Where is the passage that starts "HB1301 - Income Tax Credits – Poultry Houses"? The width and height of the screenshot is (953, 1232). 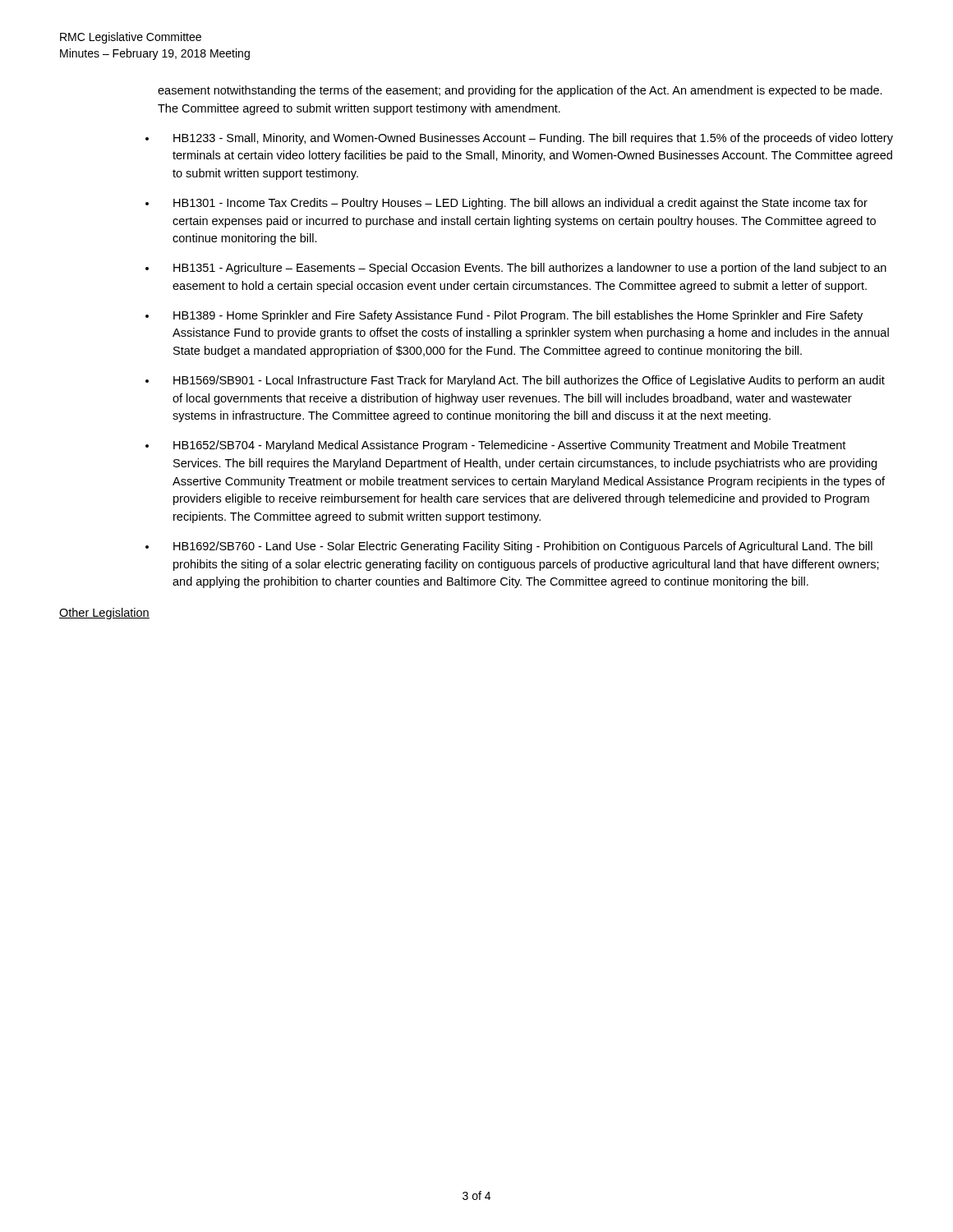524,221
